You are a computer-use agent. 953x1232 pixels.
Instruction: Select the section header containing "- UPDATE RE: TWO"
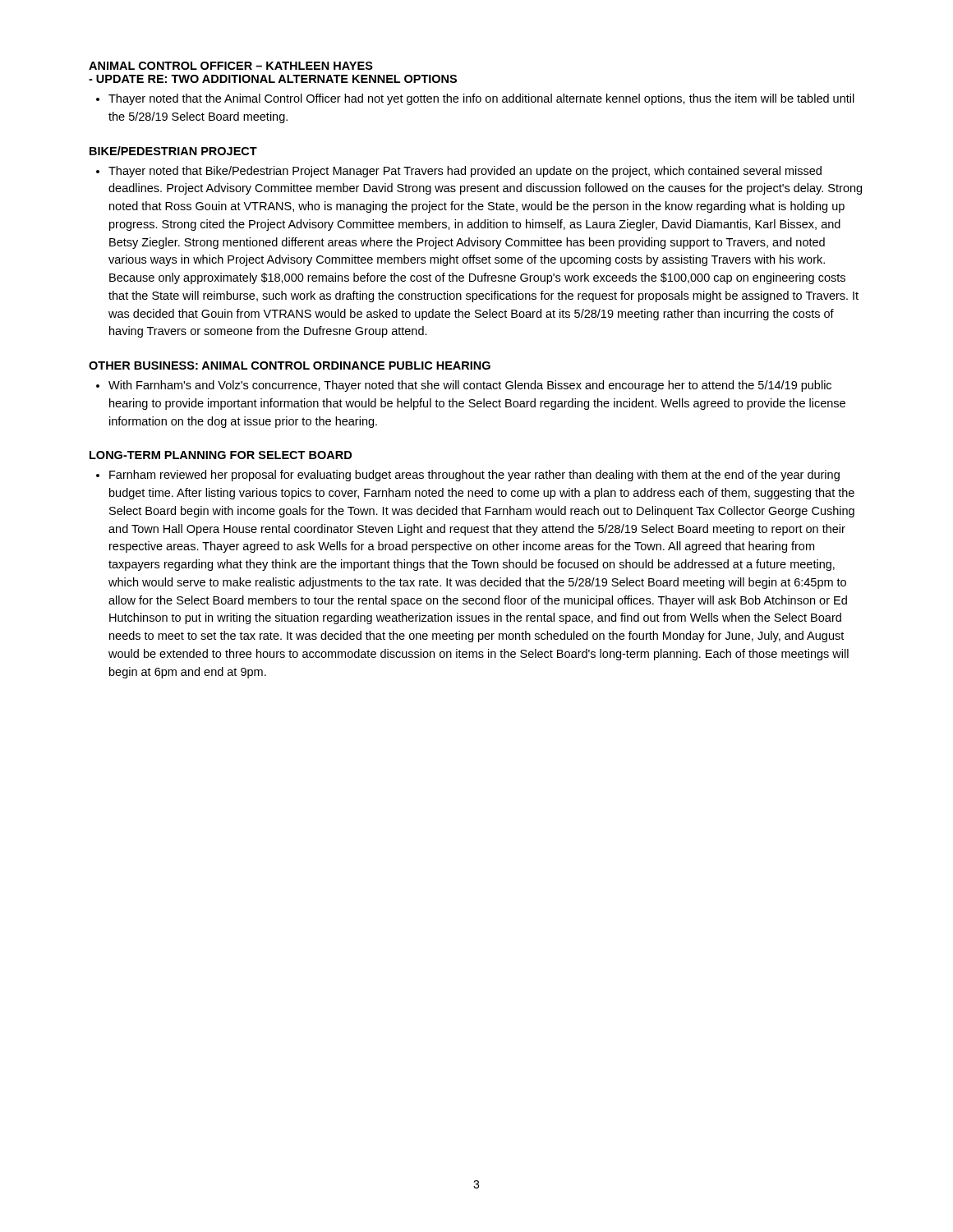273,79
